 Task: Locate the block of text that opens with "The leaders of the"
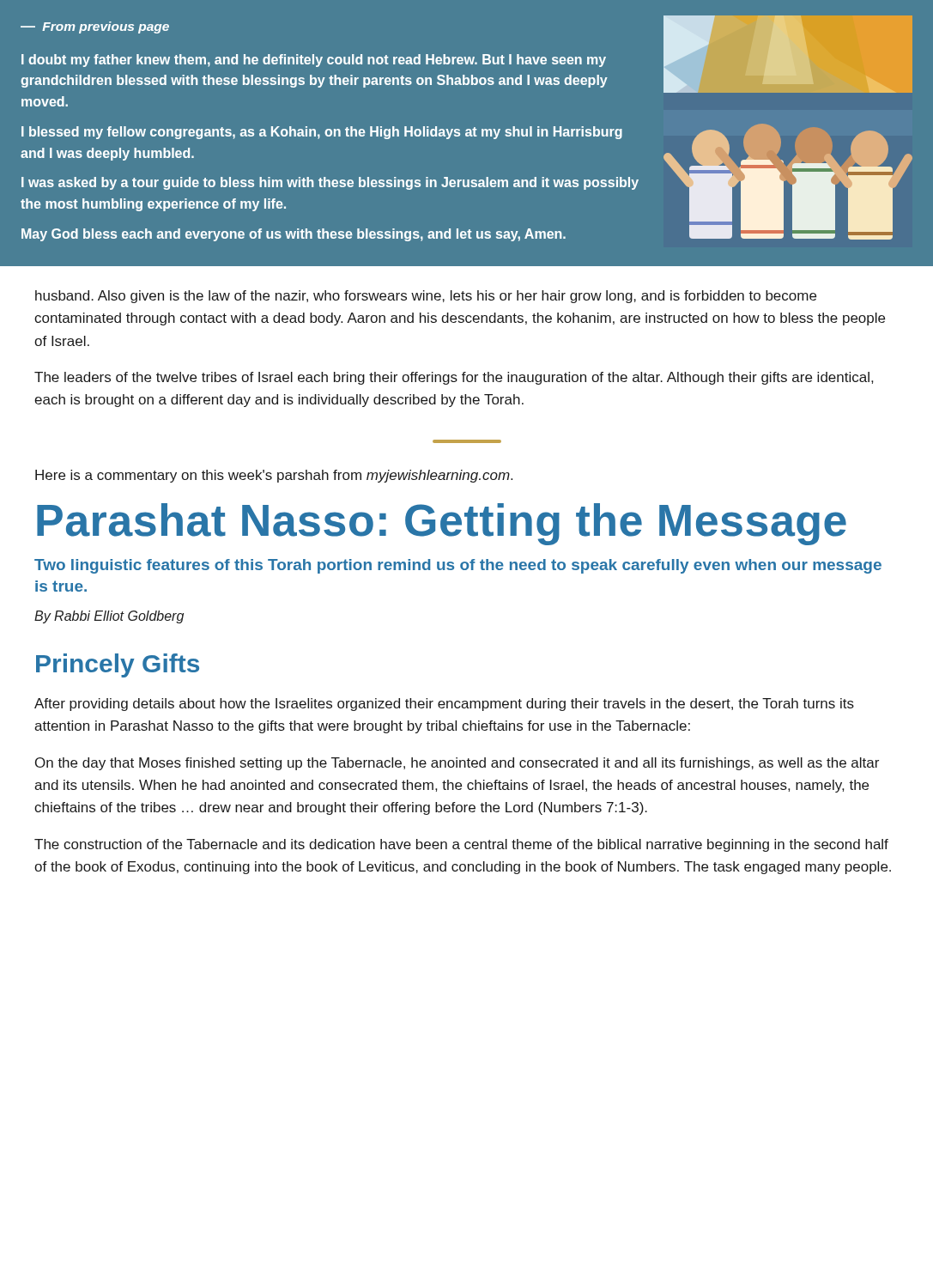tap(454, 389)
